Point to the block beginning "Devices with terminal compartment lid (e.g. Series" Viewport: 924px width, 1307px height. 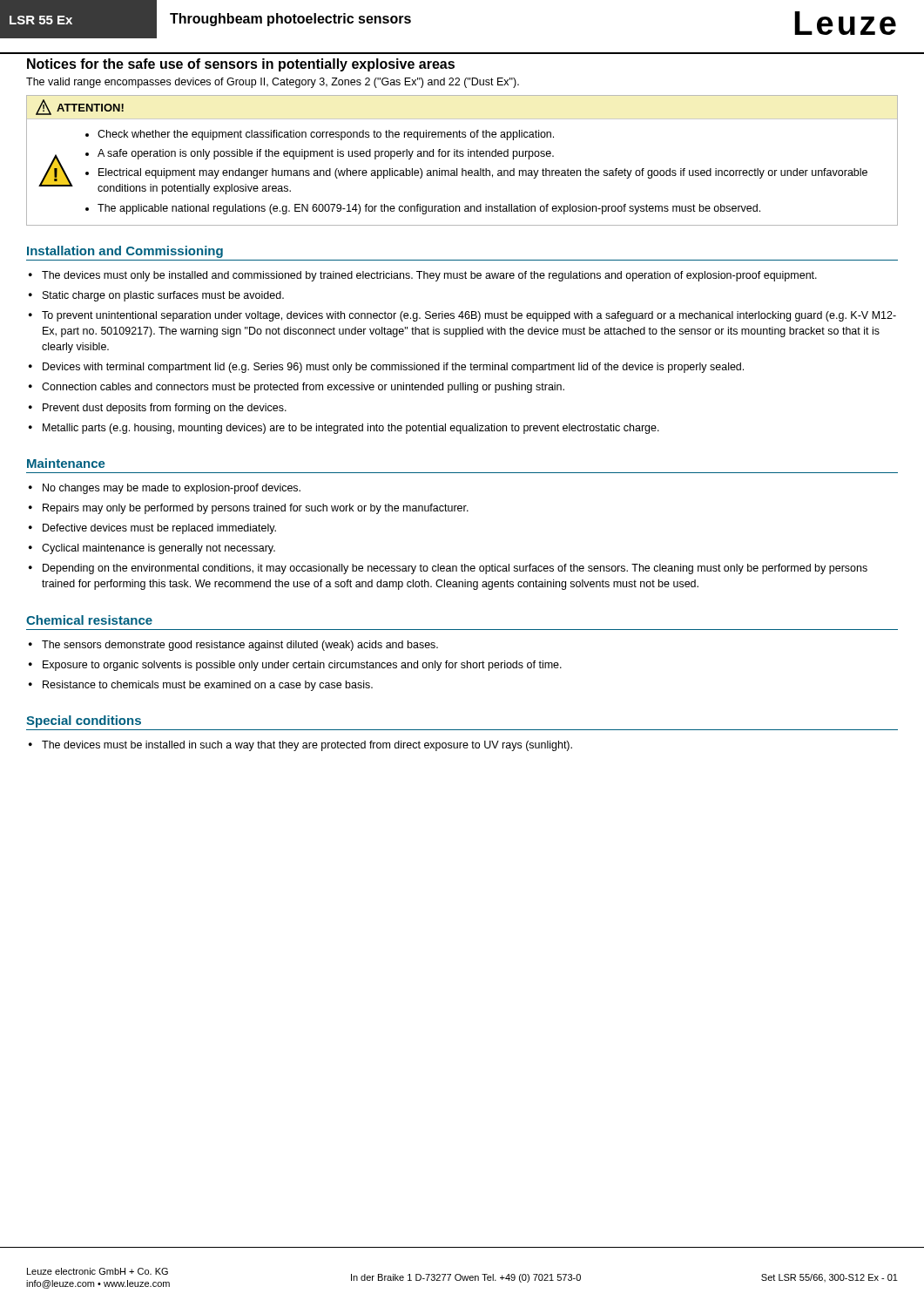393,367
